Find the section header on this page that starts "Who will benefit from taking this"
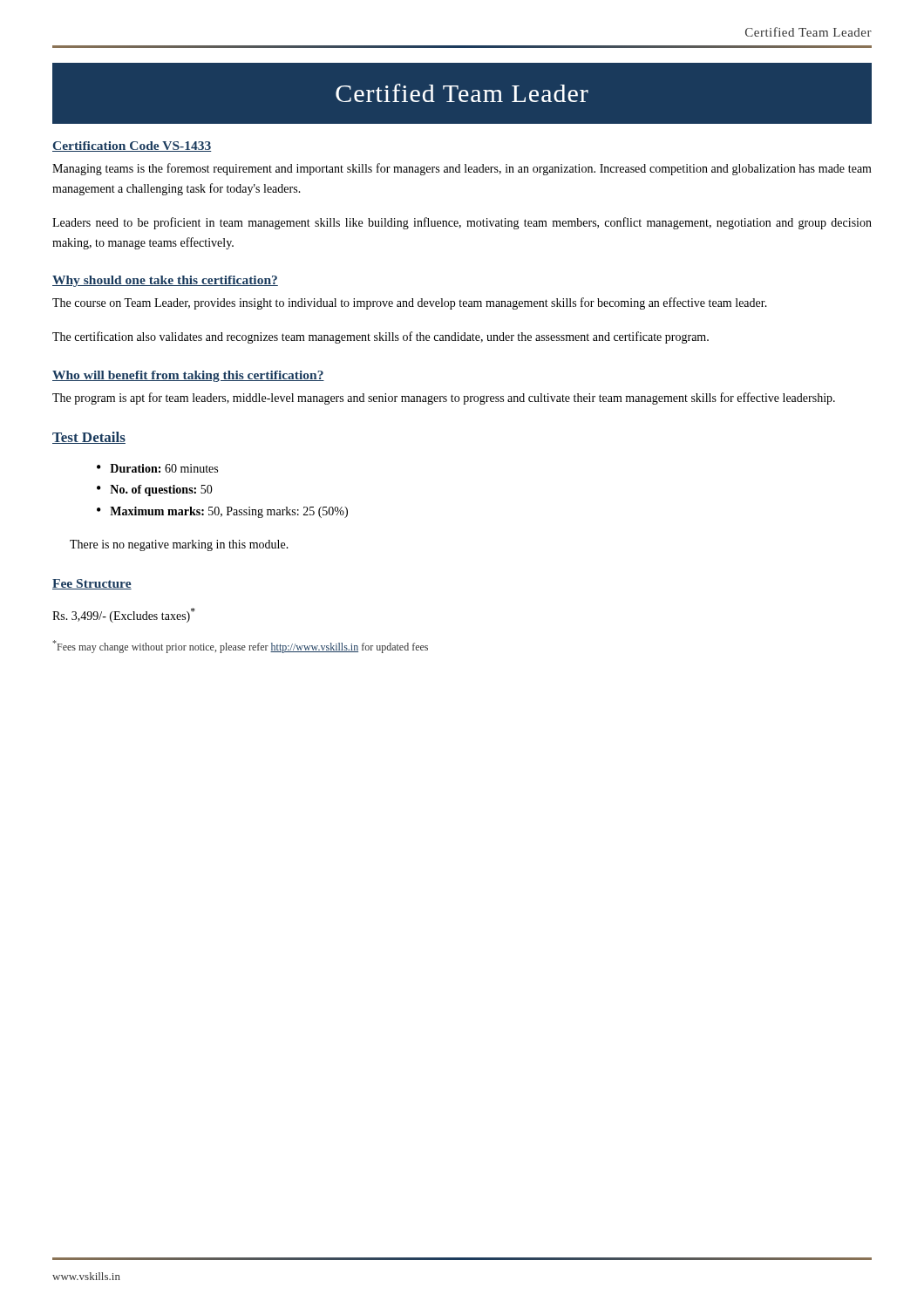The image size is (924, 1308). point(188,374)
